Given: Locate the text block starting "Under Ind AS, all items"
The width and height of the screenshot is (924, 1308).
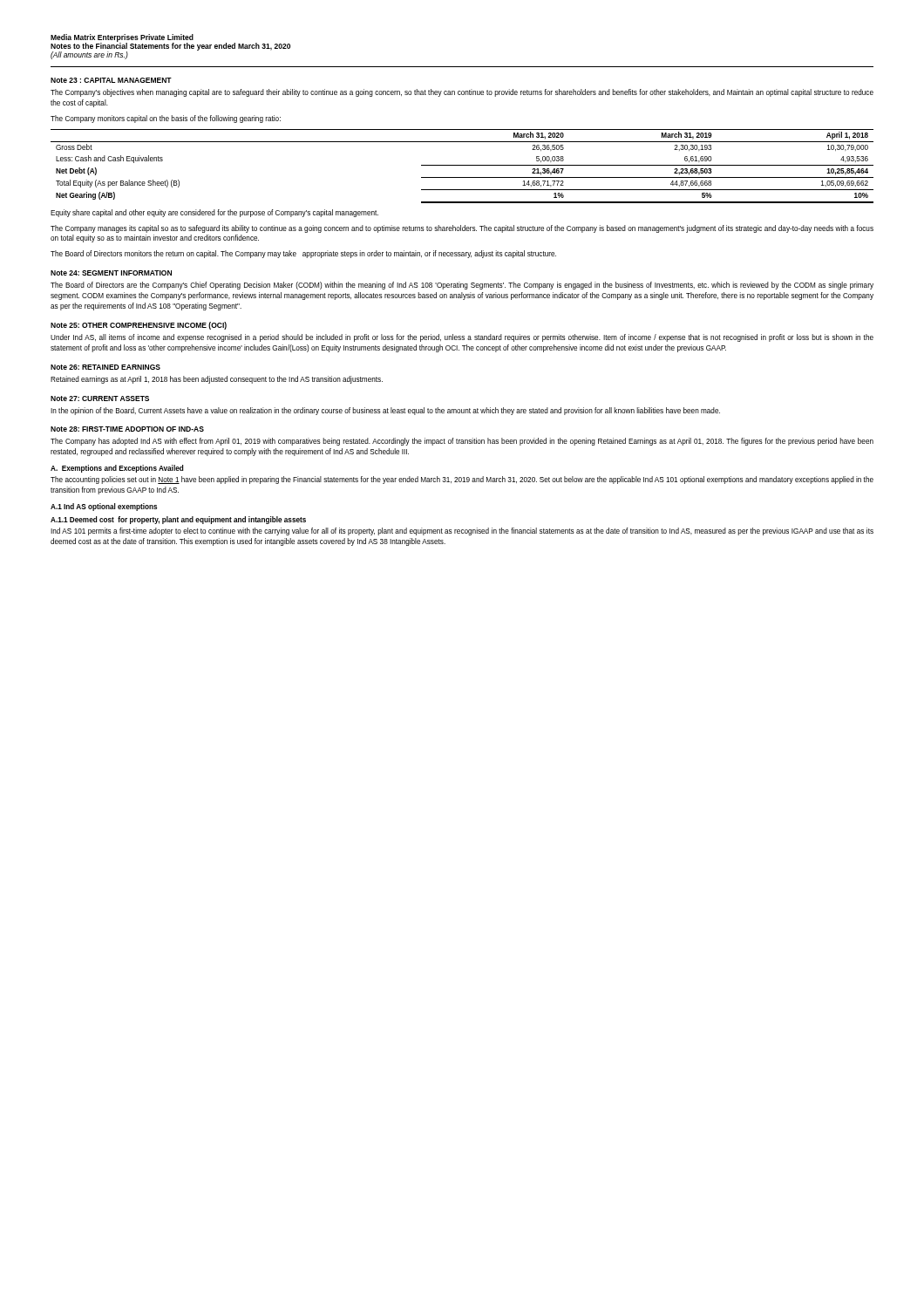Looking at the screenshot, I should [x=462, y=343].
